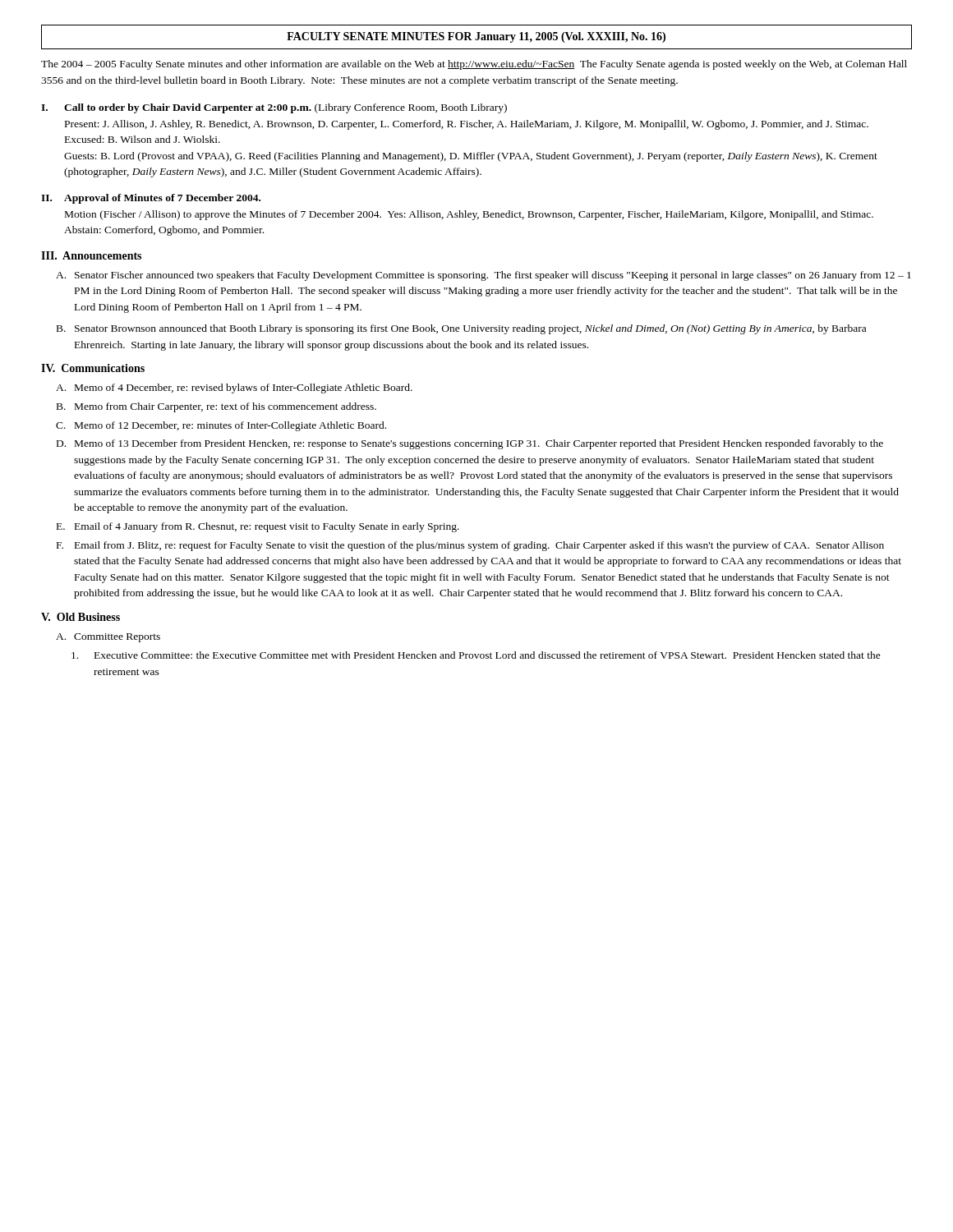Click on the list item with the text "F. Email from J. Blitz, re: request for"
The height and width of the screenshot is (1232, 953).
[x=484, y=569]
